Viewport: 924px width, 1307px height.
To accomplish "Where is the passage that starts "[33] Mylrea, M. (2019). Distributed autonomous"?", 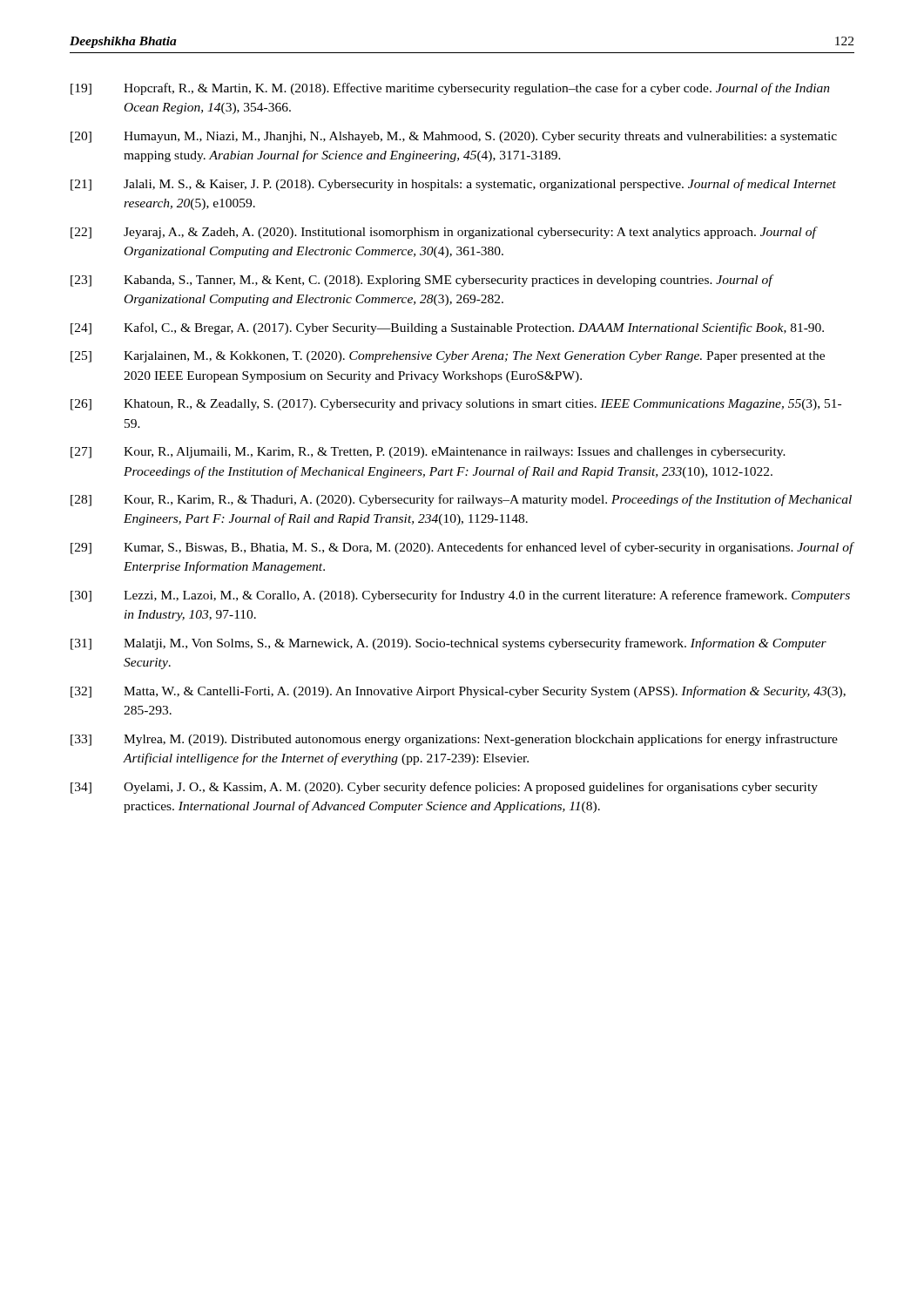I will click(x=462, y=749).
